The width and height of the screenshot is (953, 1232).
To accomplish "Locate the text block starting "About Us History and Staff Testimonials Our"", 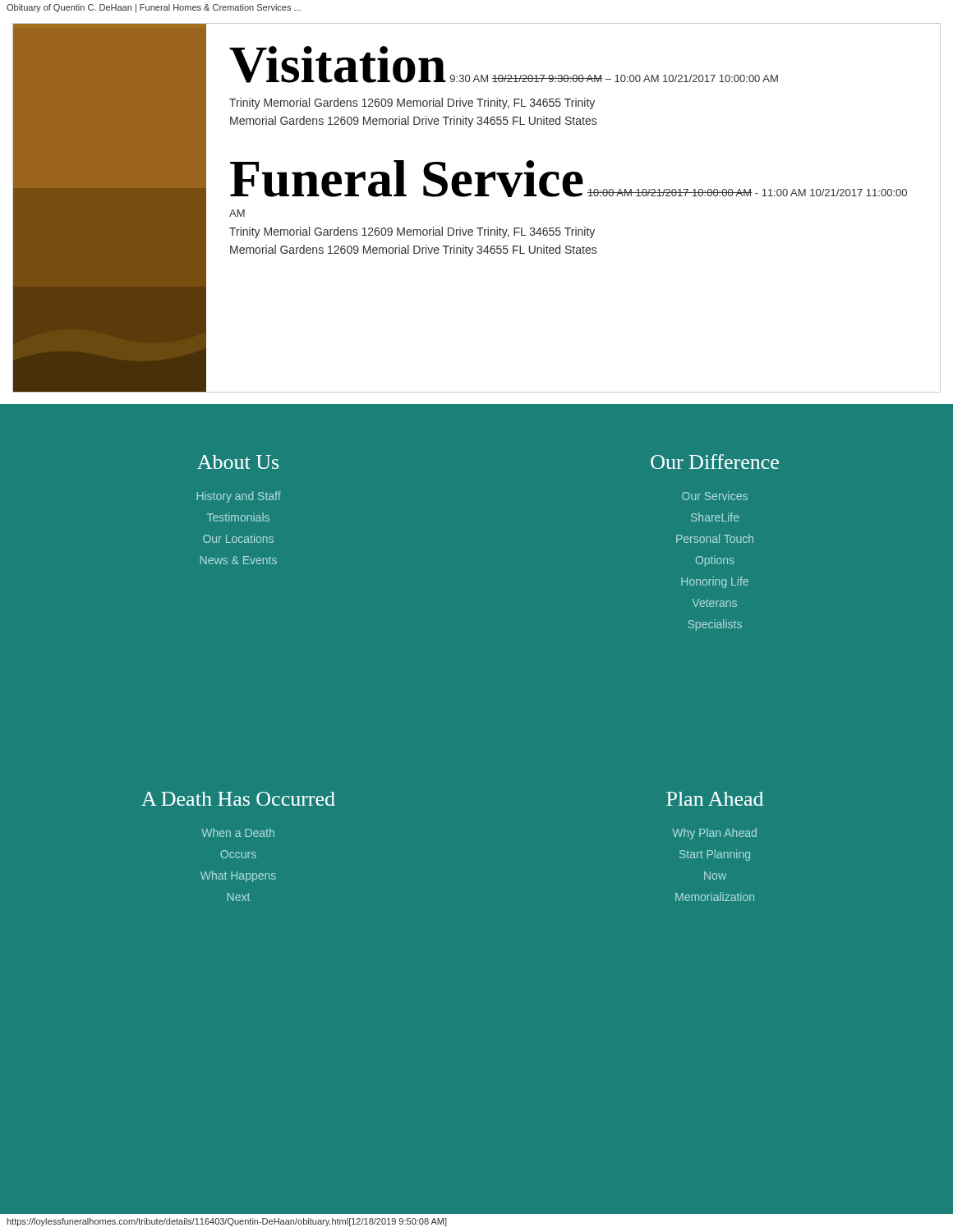I will 238,508.
